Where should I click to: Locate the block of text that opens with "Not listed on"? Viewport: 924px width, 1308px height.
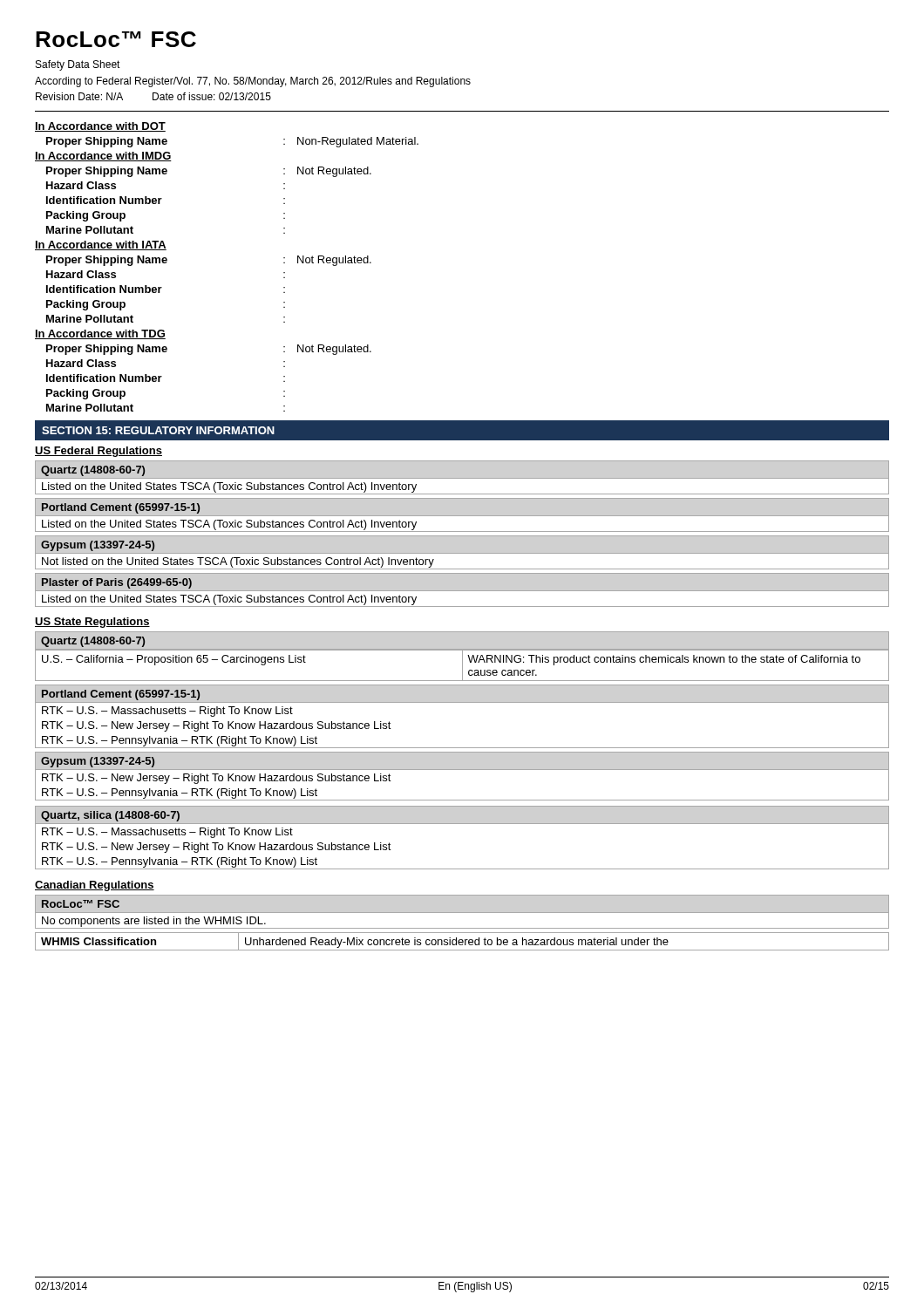point(237,561)
